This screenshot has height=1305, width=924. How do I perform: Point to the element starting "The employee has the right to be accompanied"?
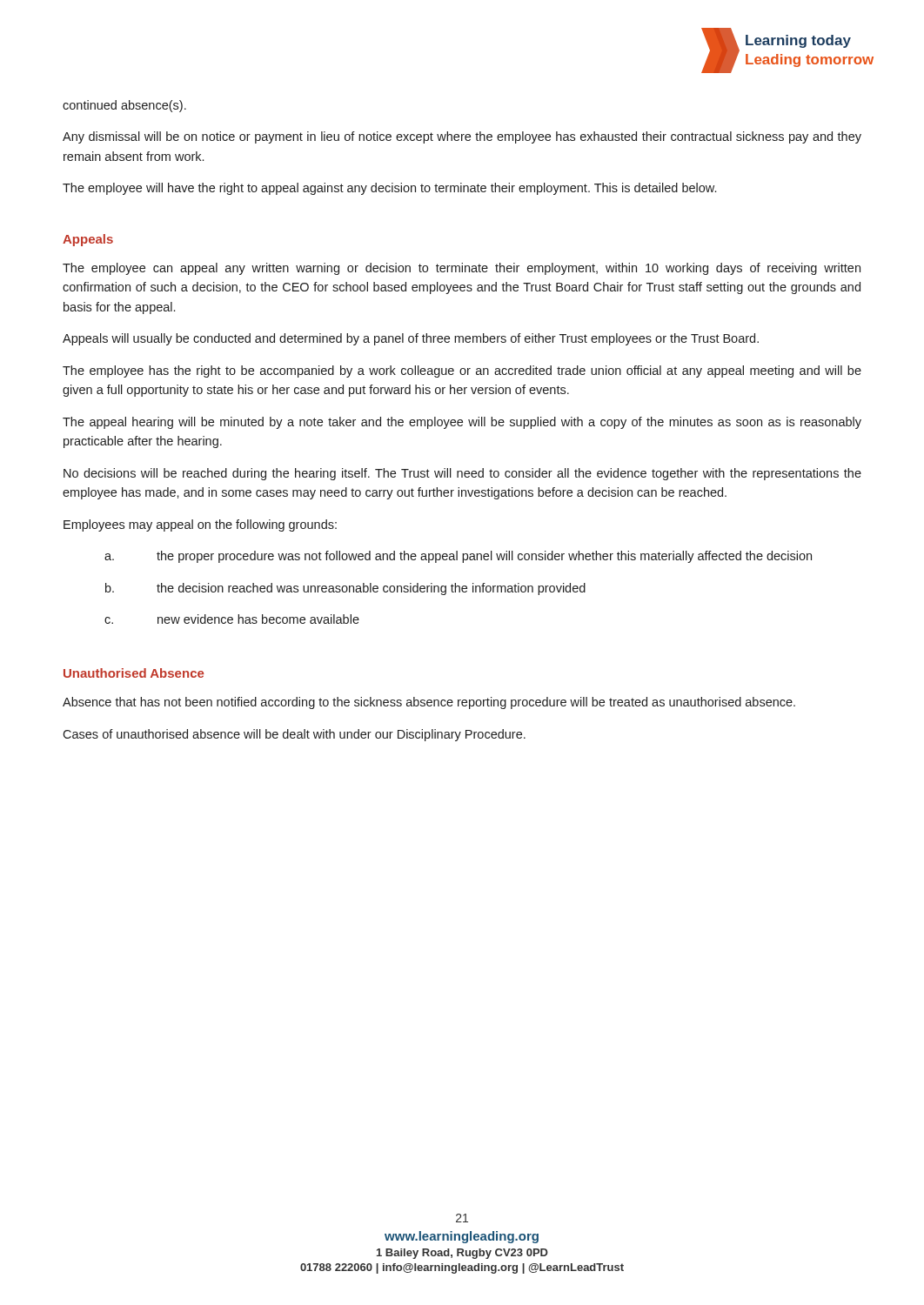[462, 380]
